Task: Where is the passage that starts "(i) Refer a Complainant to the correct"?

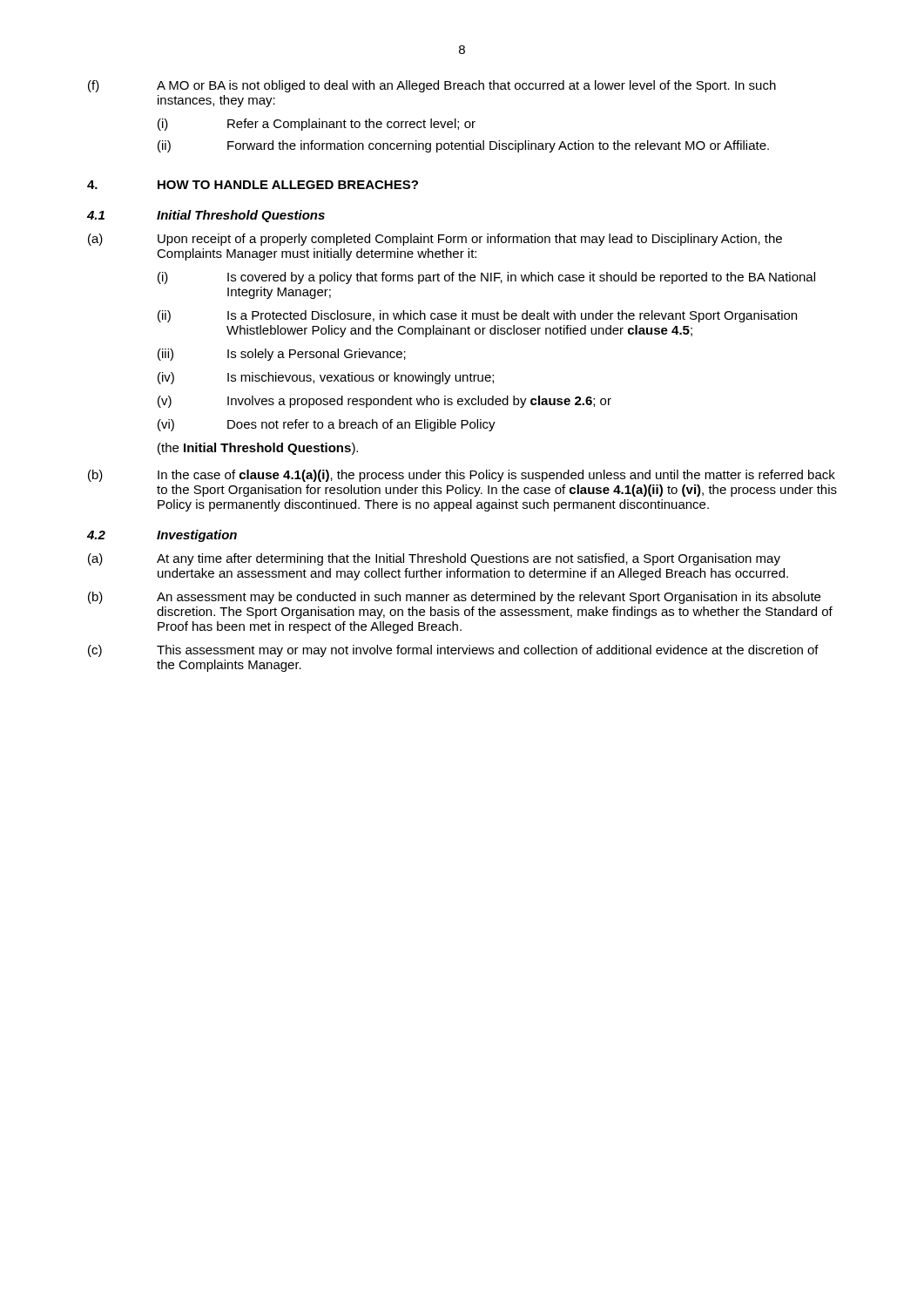Action: click(x=316, y=123)
